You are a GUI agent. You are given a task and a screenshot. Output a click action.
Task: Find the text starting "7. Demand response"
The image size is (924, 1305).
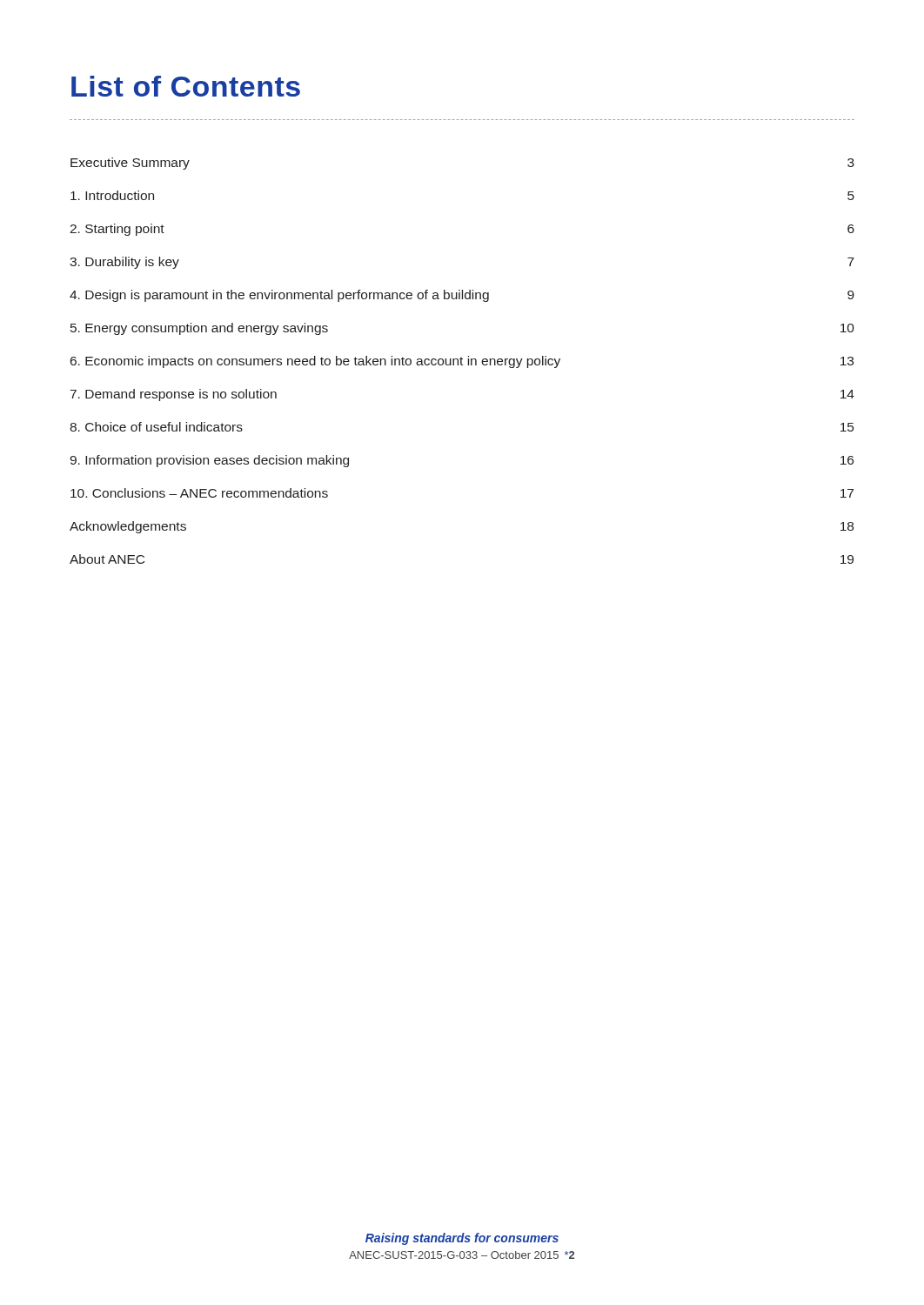(x=175, y=395)
